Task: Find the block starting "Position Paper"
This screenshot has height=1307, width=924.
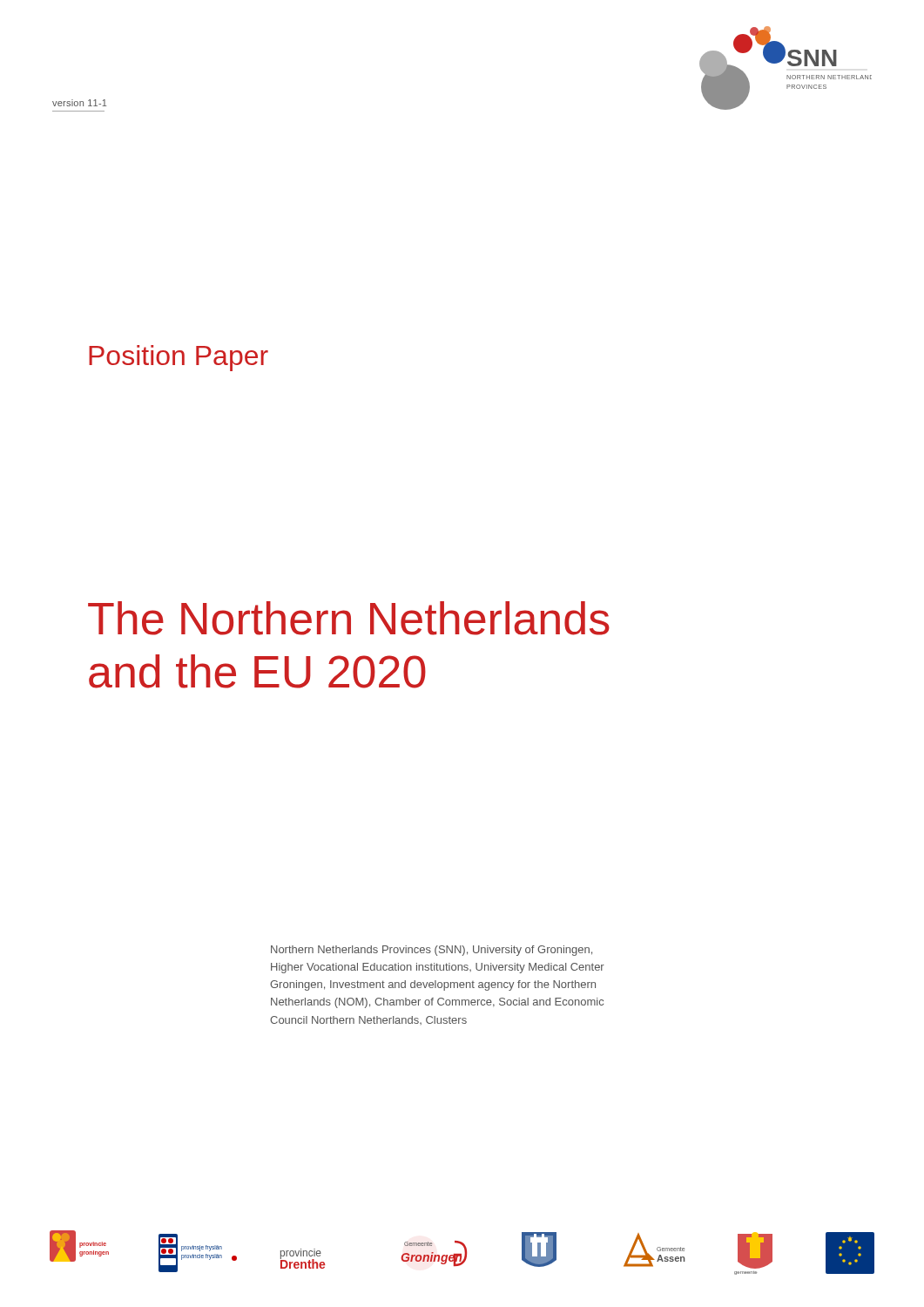Action: coord(178,356)
